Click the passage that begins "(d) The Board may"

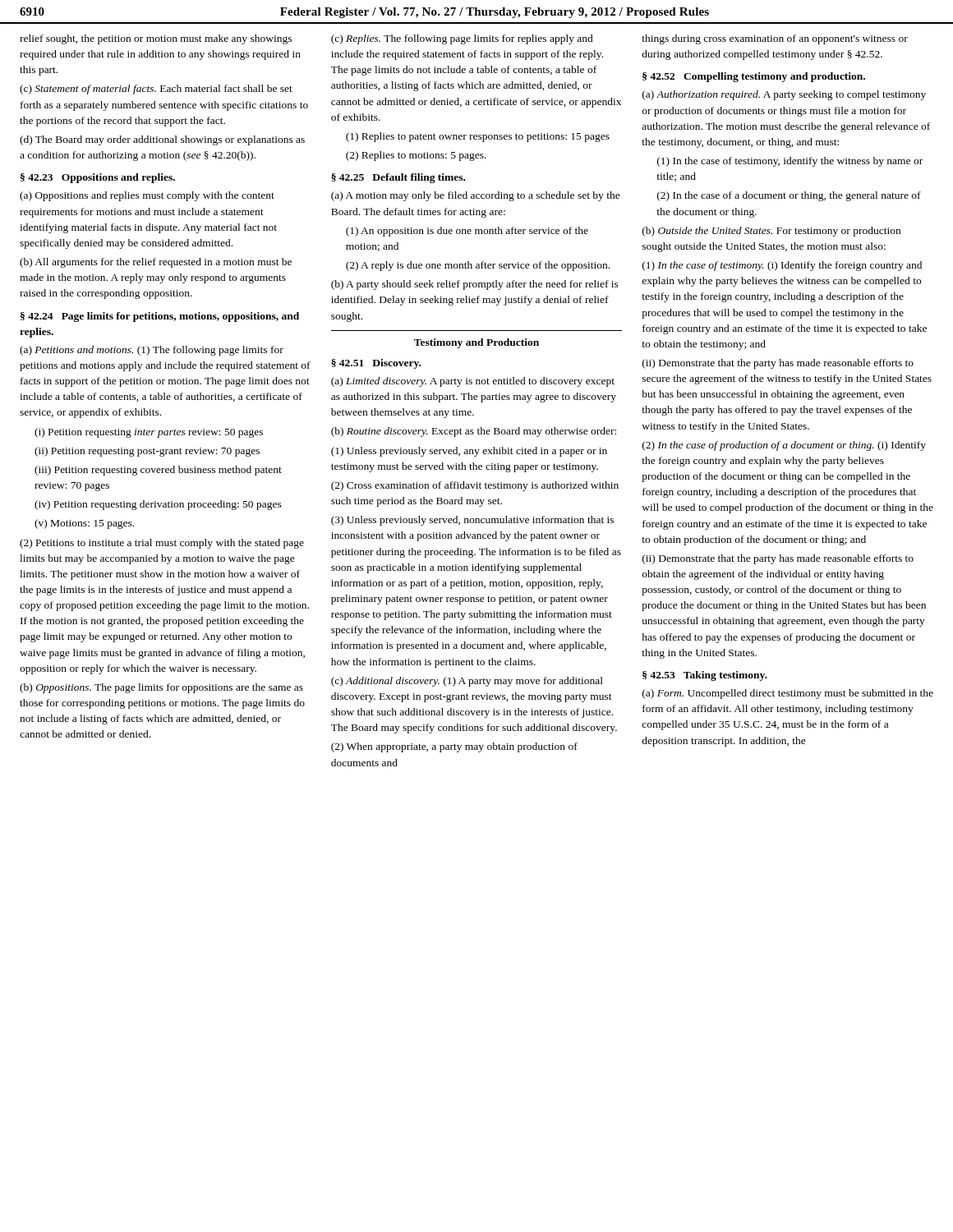point(162,147)
